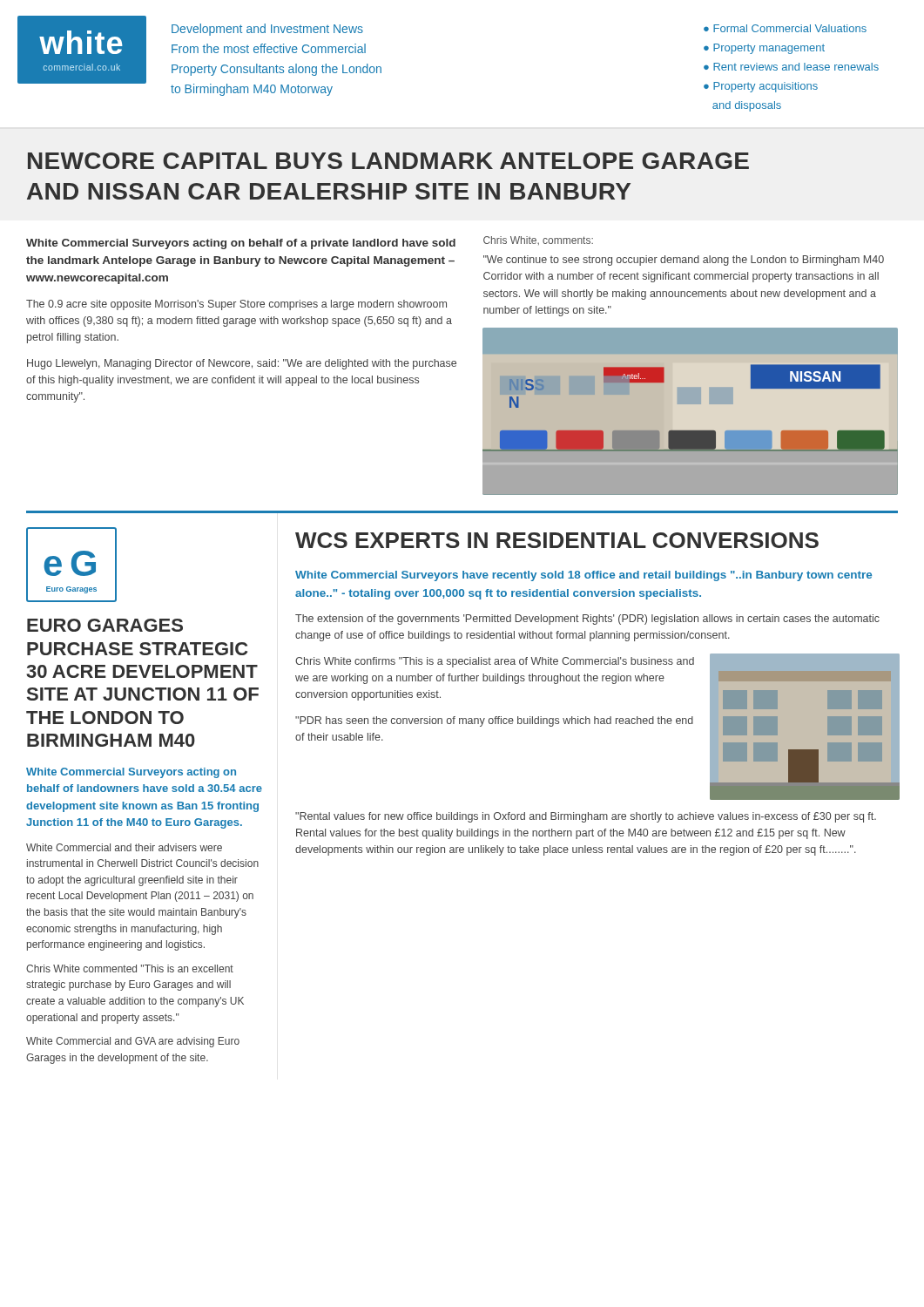Viewport: 924px width, 1307px height.
Task: Find the text block that says "White Commercial and their advisers were instrumental"
Action: (142, 896)
